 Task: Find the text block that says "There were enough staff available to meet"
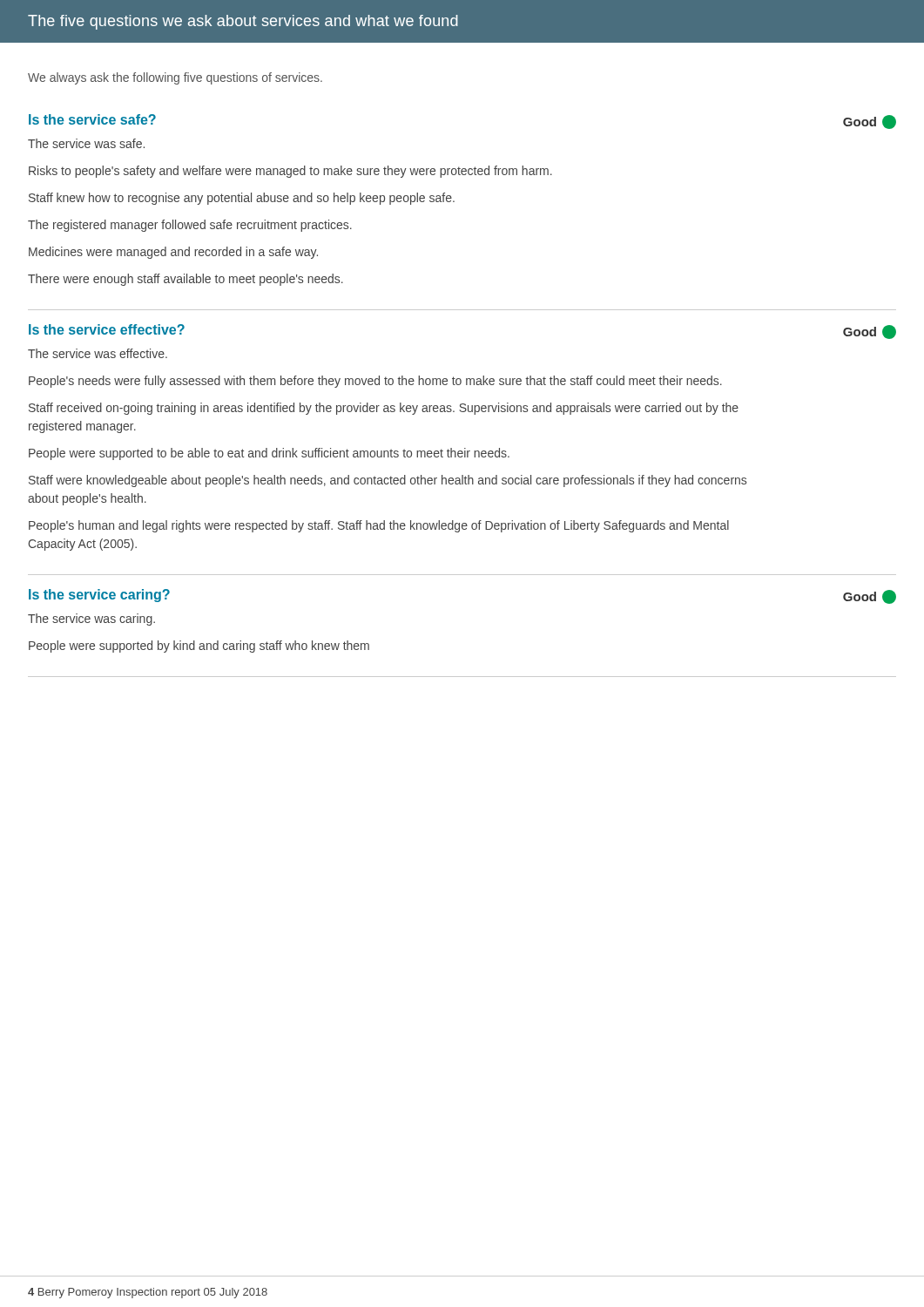186,279
